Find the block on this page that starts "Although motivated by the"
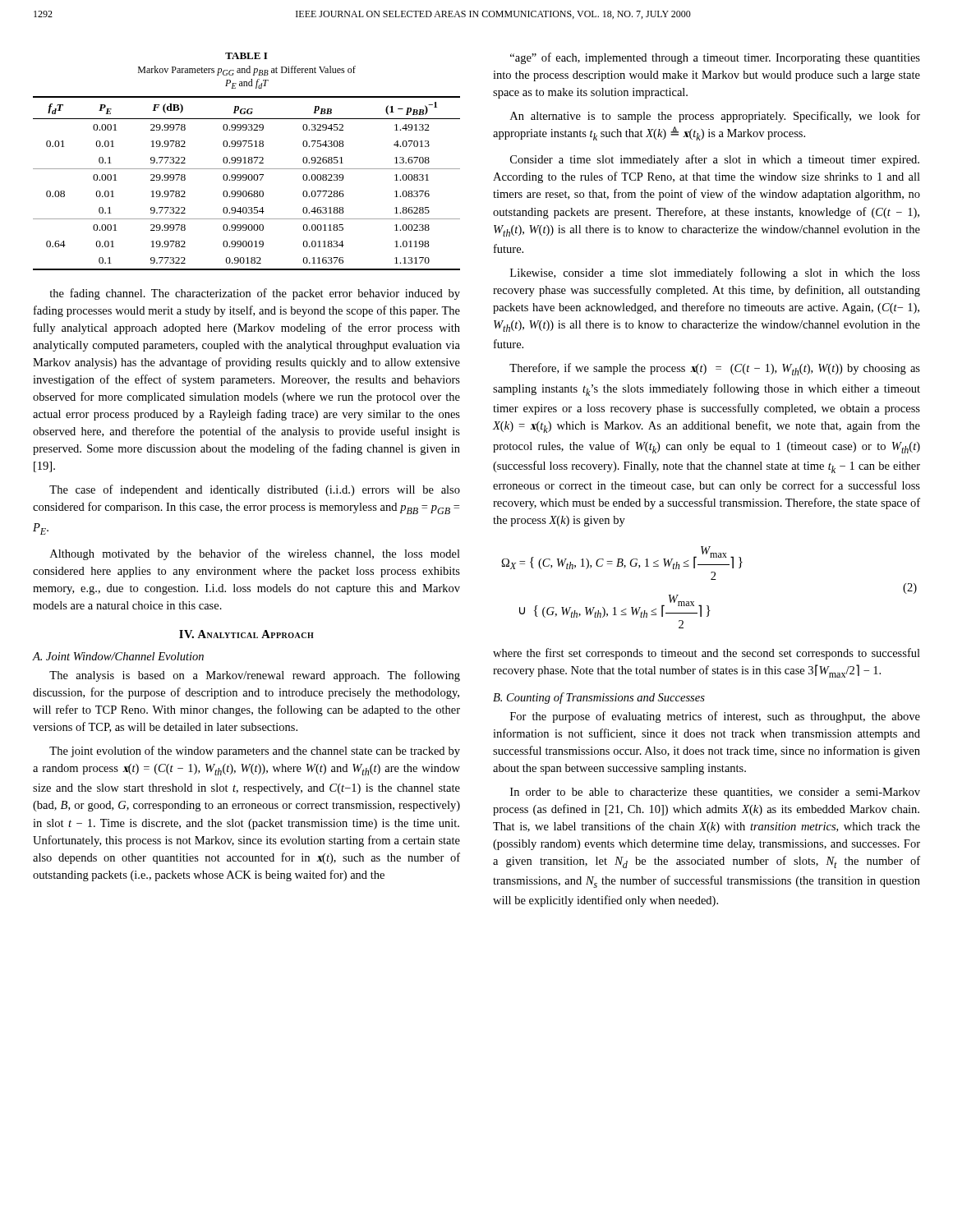This screenshot has height=1232, width=953. [246, 579]
